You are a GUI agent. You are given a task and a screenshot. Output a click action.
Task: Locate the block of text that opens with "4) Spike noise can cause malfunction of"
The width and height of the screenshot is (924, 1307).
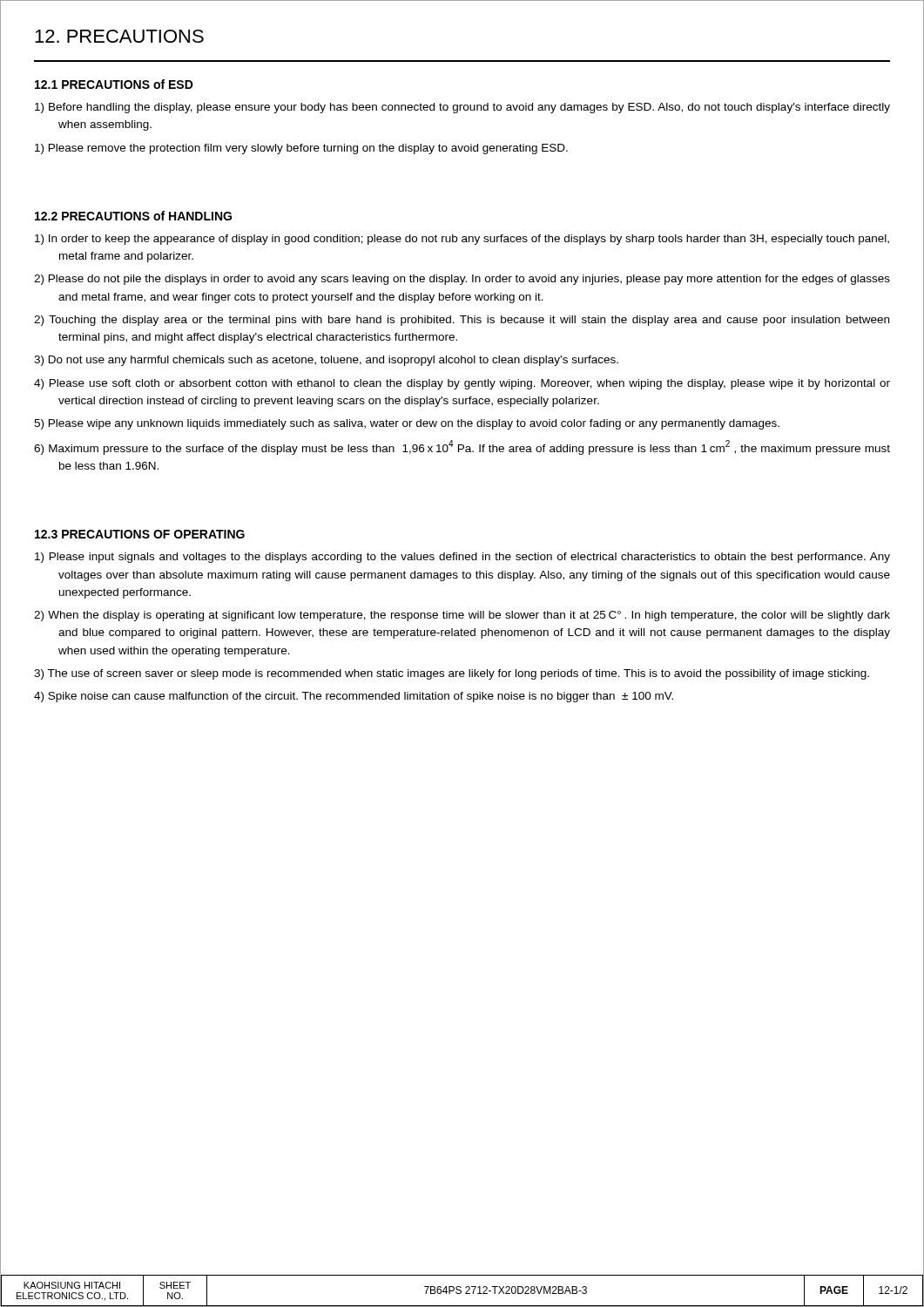coord(354,696)
